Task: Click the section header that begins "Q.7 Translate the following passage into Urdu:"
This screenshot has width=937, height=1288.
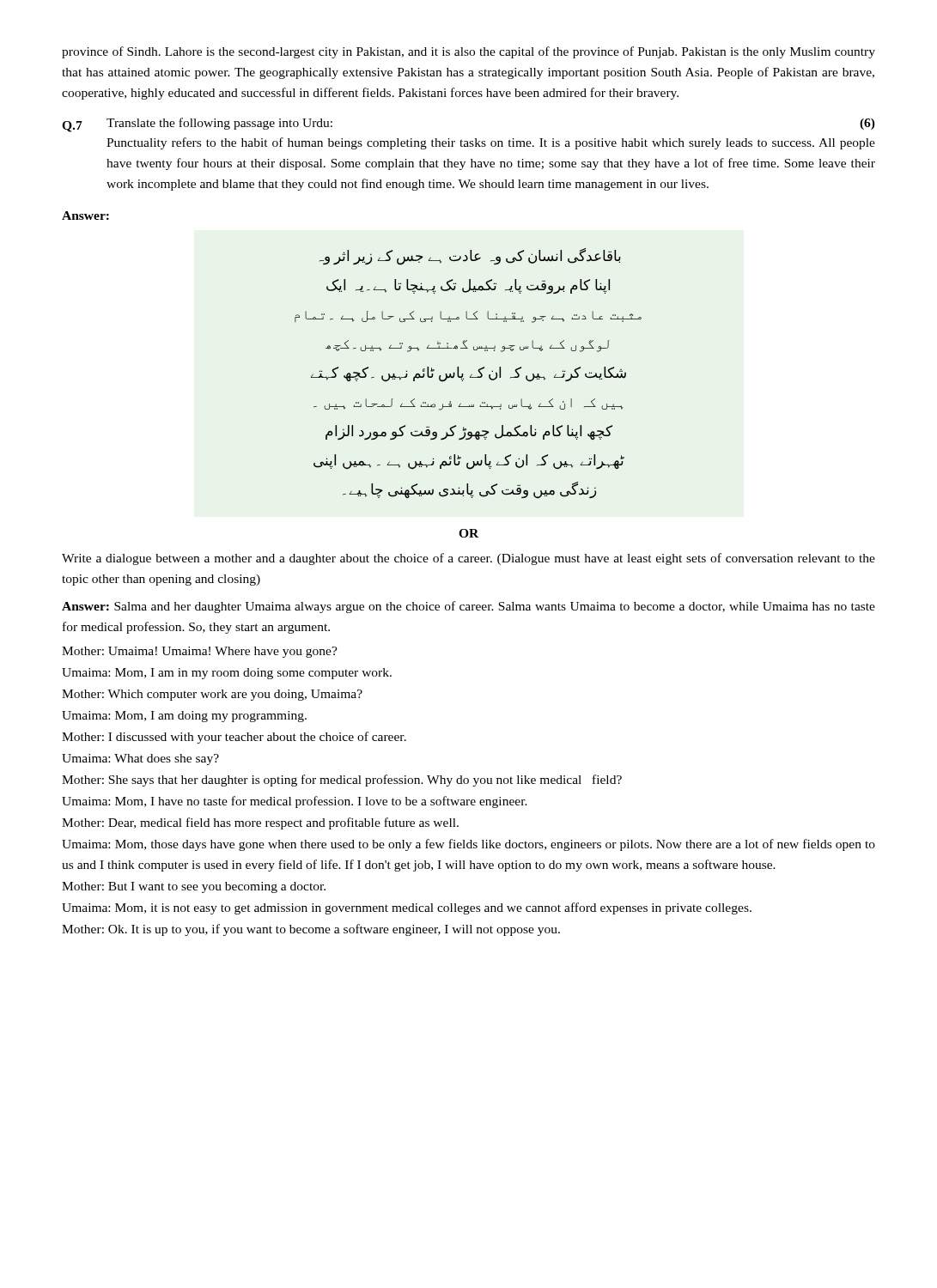Action: pos(468,155)
